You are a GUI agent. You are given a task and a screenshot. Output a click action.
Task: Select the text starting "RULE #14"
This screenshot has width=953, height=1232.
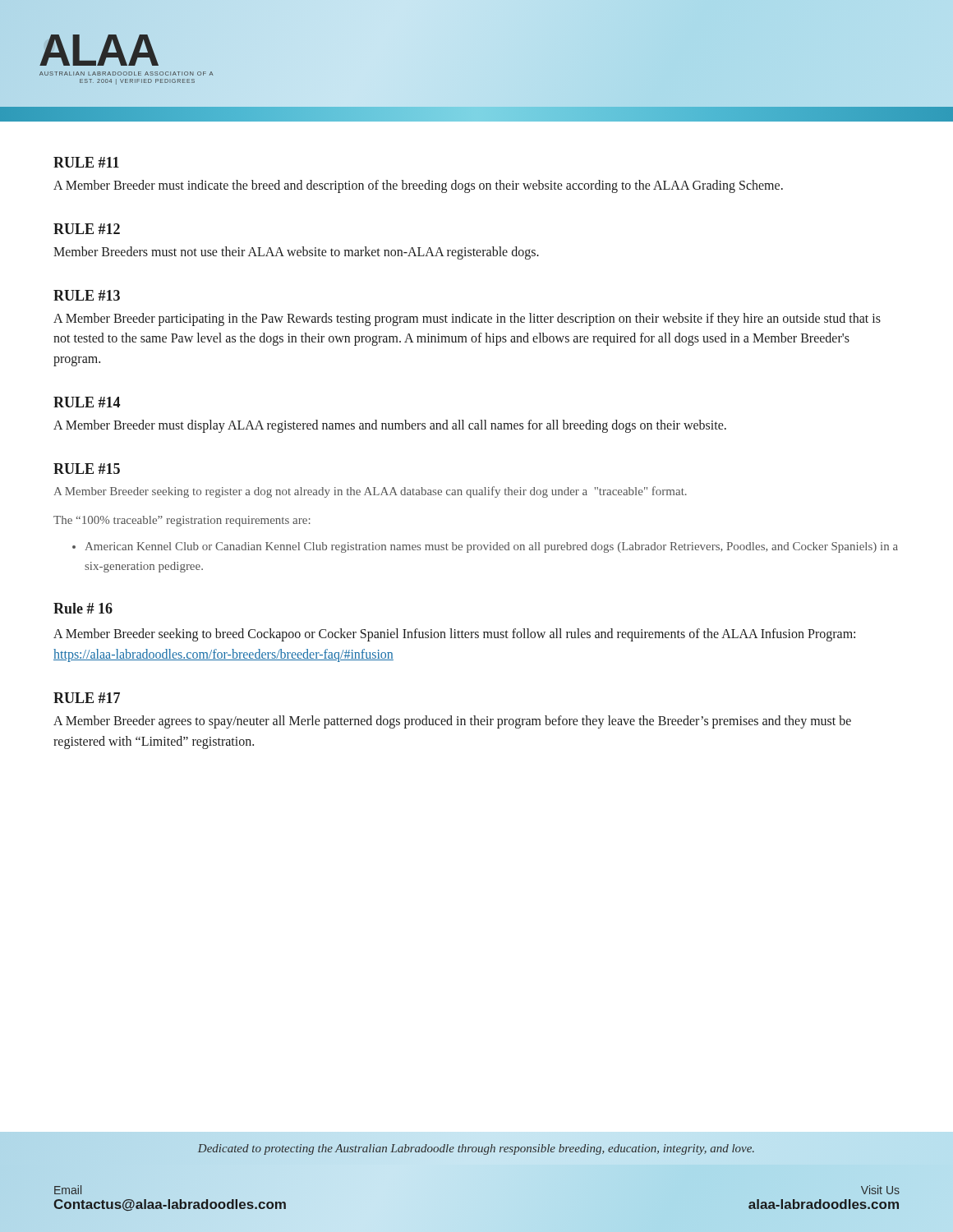[87, 402]
